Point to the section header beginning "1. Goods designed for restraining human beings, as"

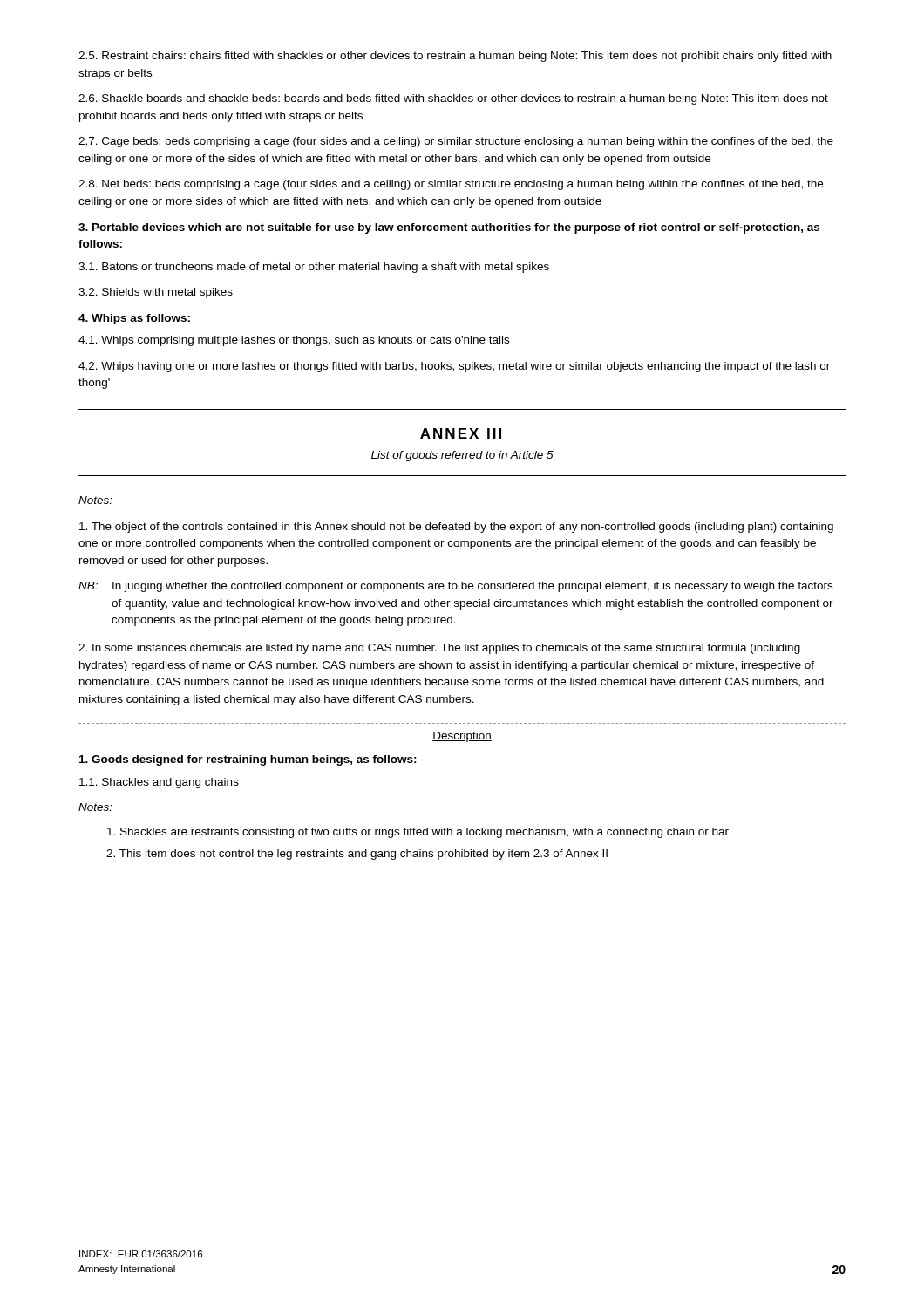248,759
